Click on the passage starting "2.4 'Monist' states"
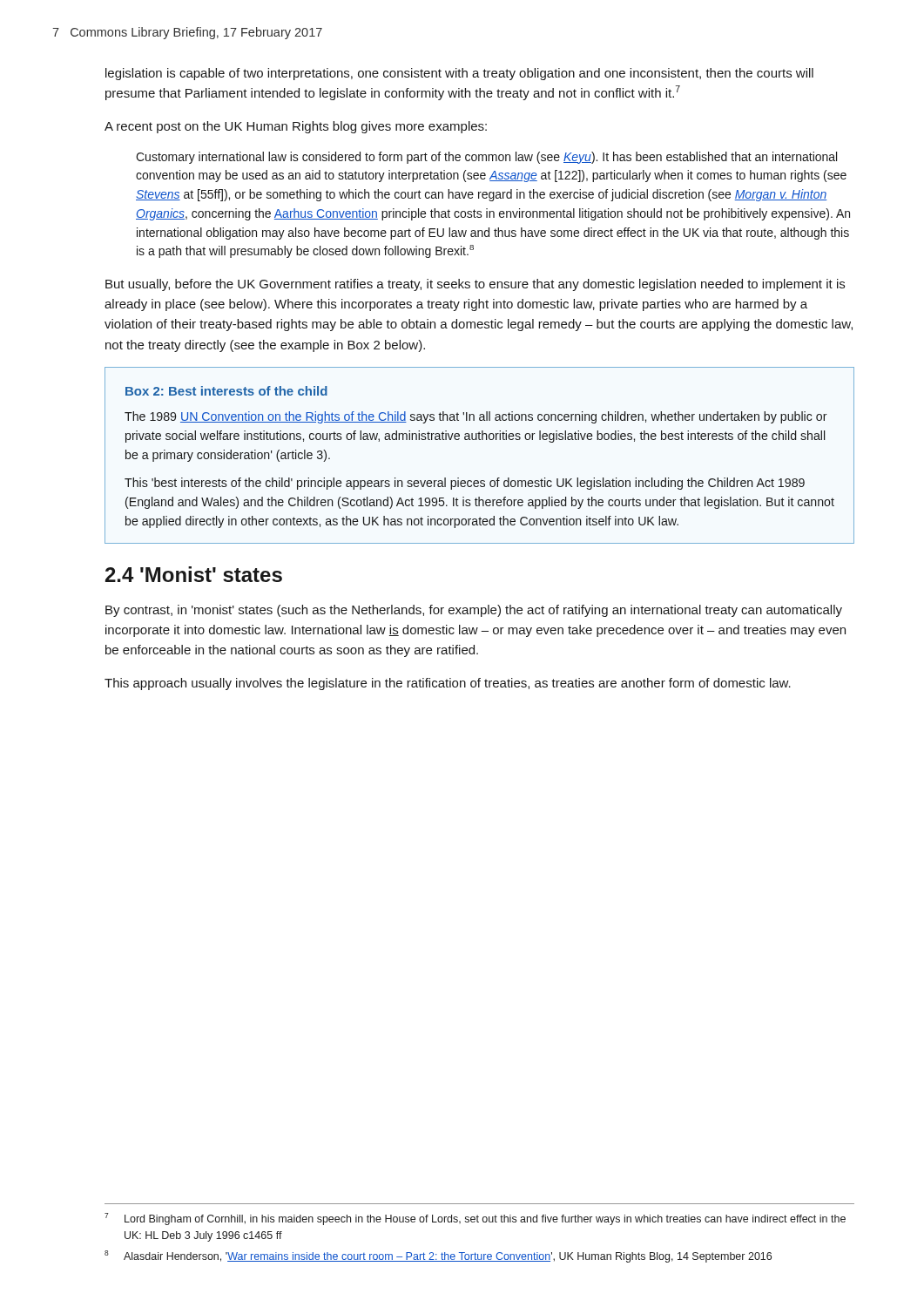 [194, 575]
